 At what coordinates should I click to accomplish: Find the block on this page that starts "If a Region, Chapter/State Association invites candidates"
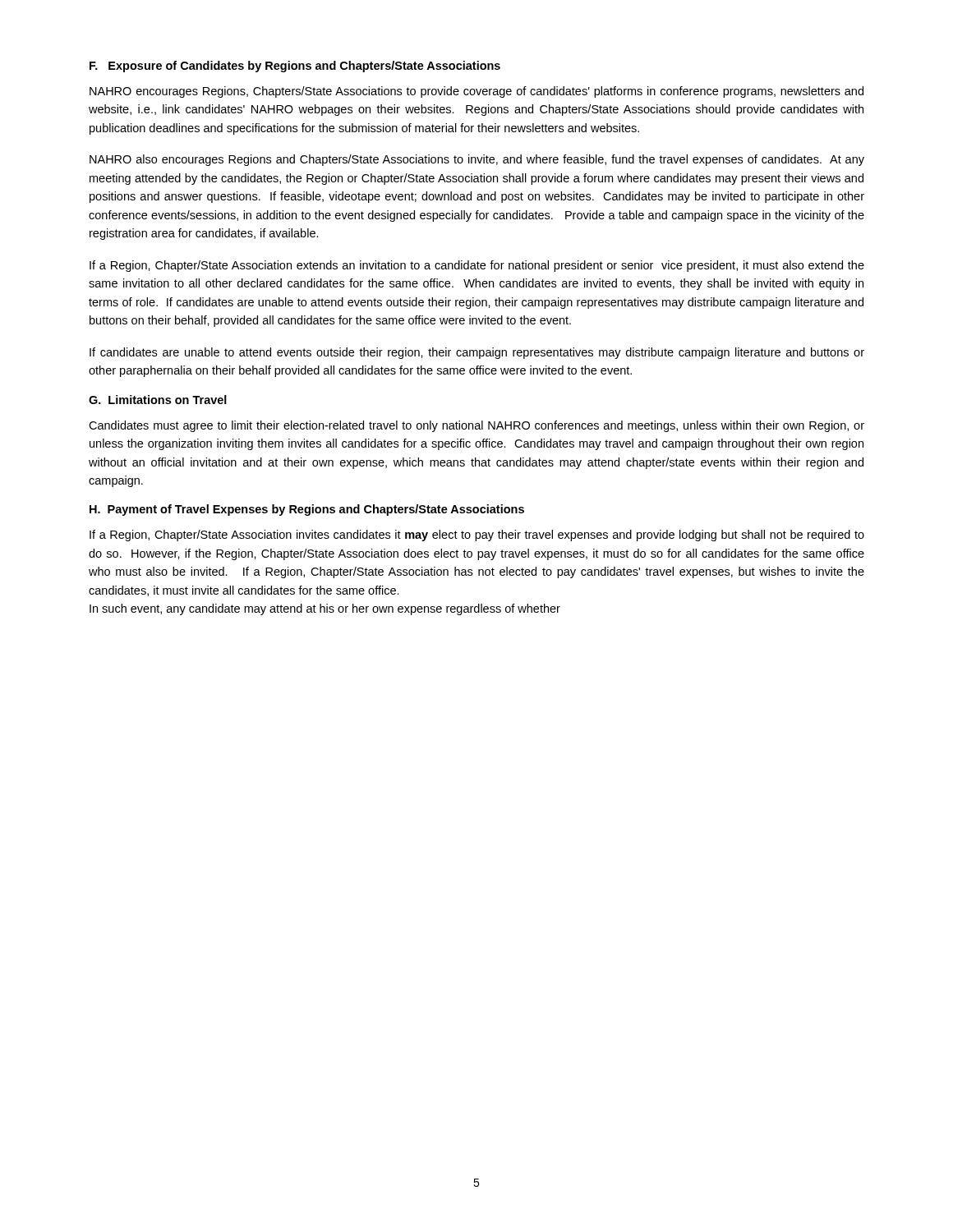476,572
